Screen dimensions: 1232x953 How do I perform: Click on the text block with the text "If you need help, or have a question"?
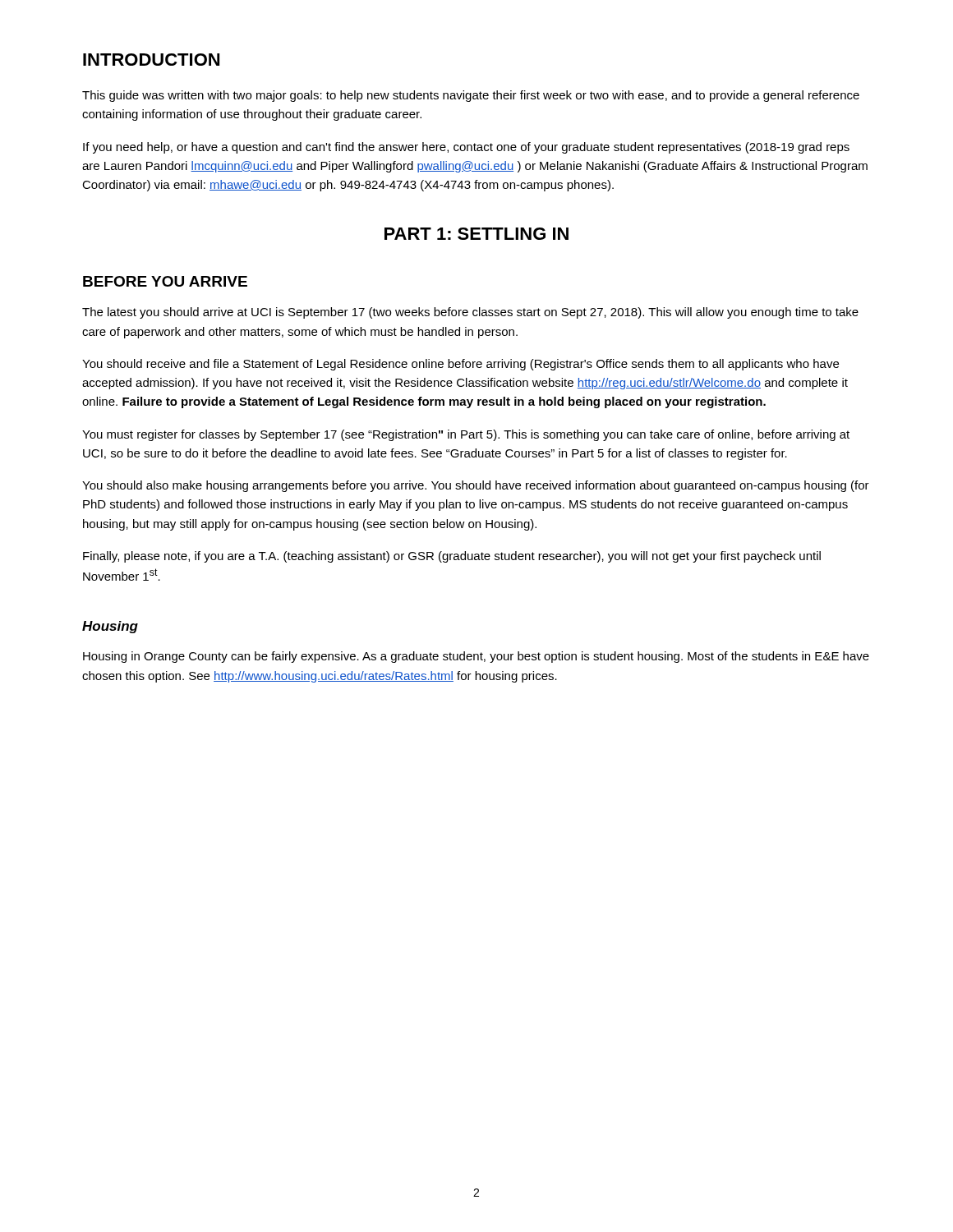pyautogui.click(x=475, y=165)
